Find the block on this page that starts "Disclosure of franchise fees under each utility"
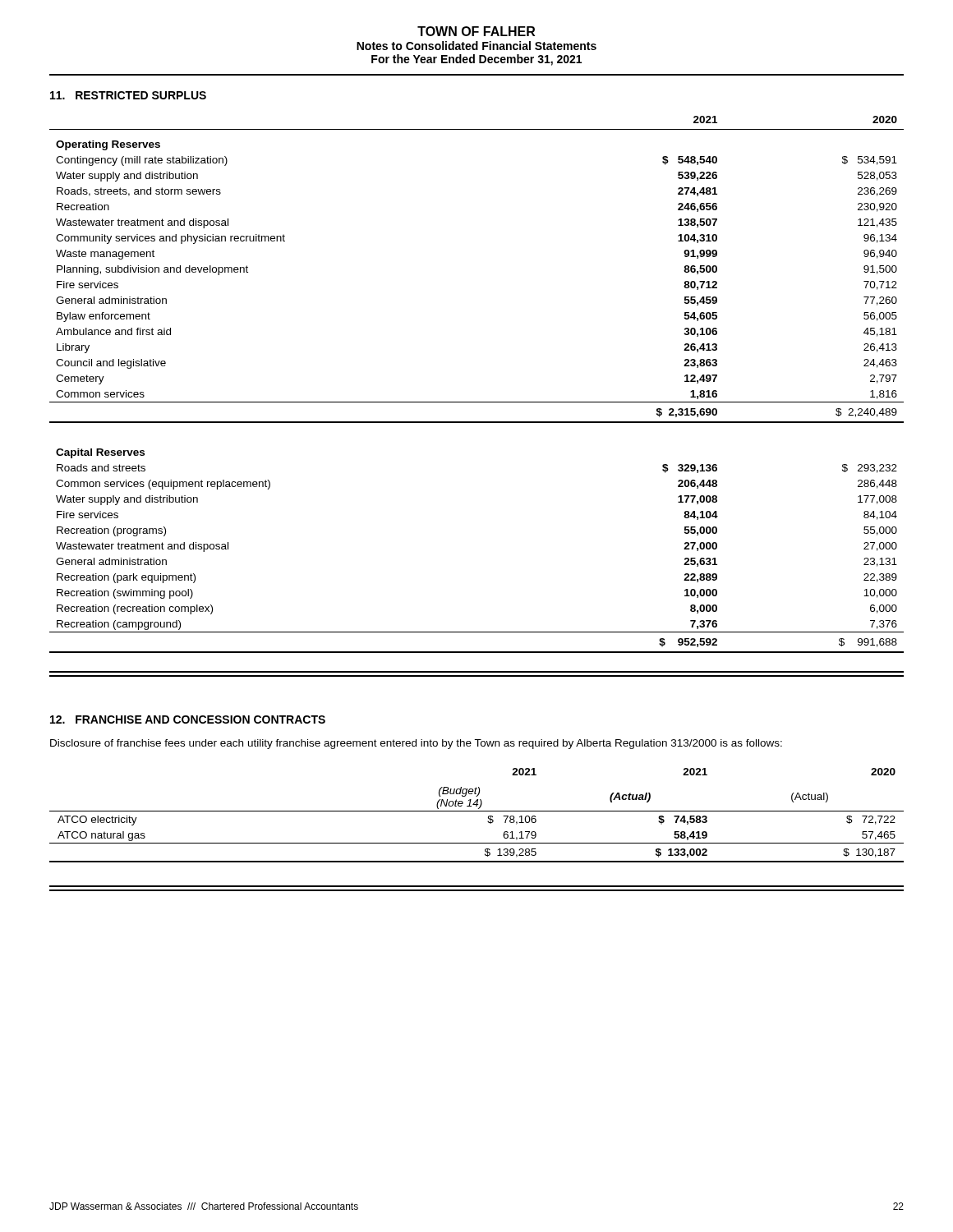The height and width of the screenshot is (1232, 953). pos(416,743)
